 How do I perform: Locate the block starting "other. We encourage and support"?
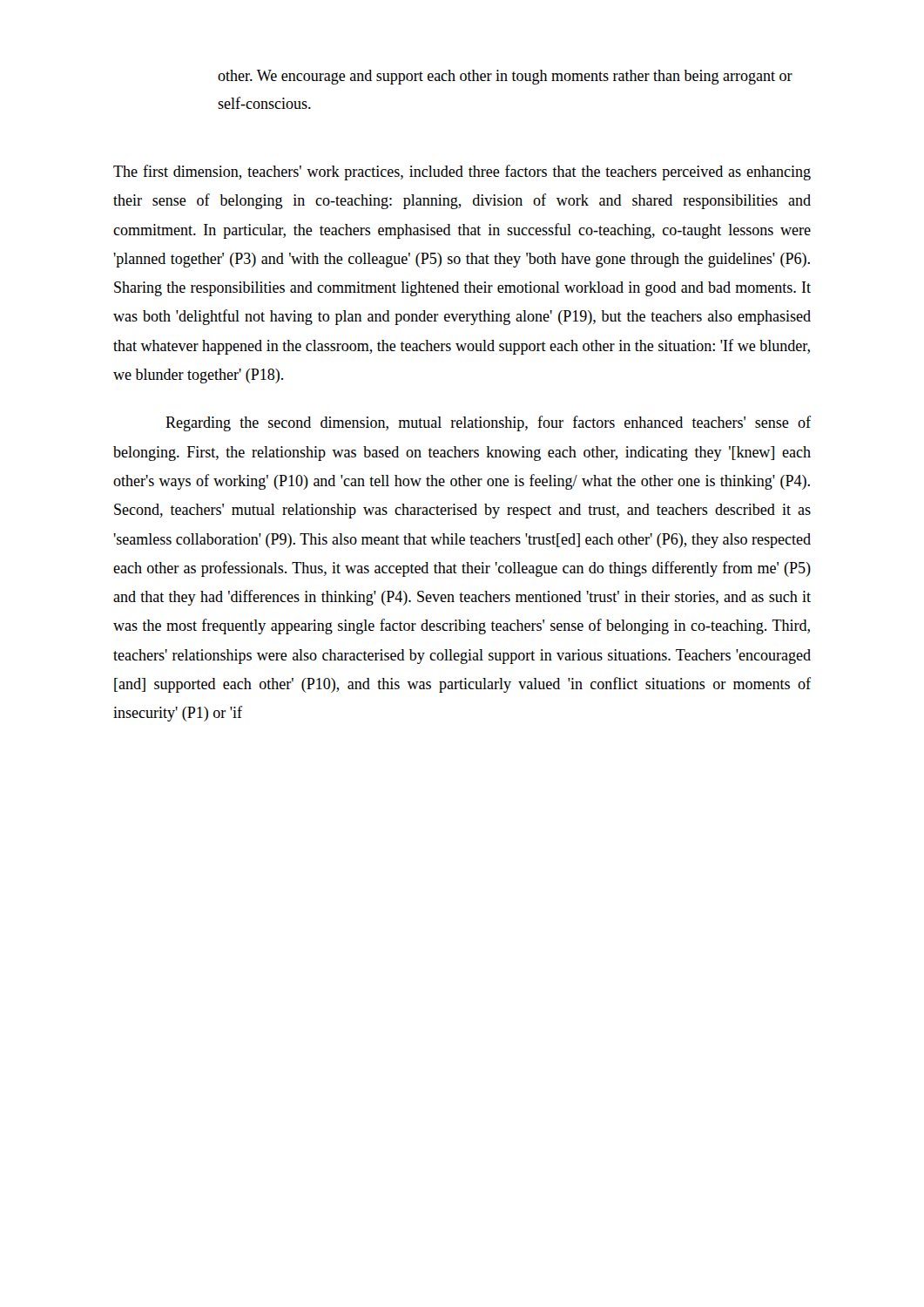coord(505,90)
